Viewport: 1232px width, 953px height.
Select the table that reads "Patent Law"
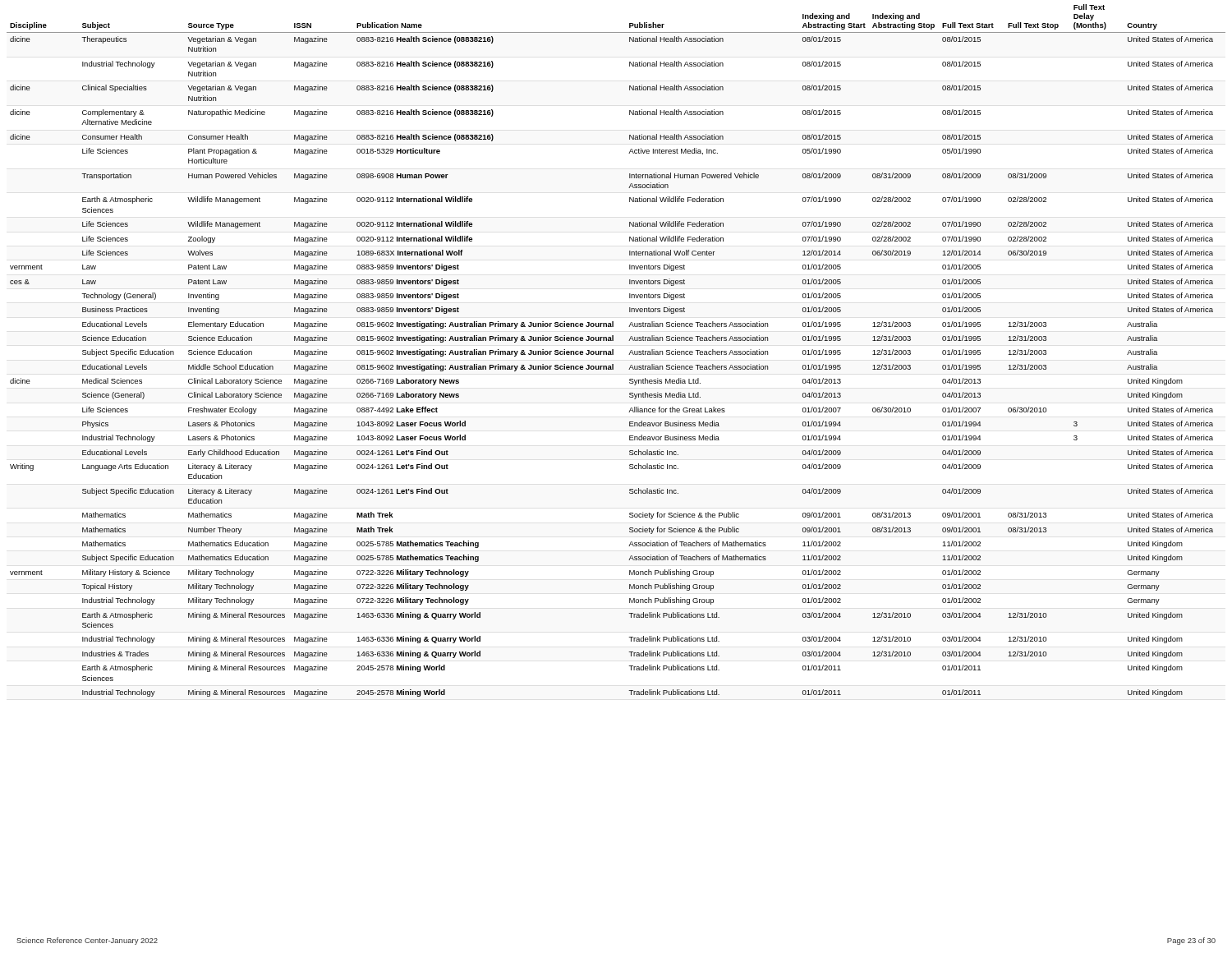[x=616, y=350]
